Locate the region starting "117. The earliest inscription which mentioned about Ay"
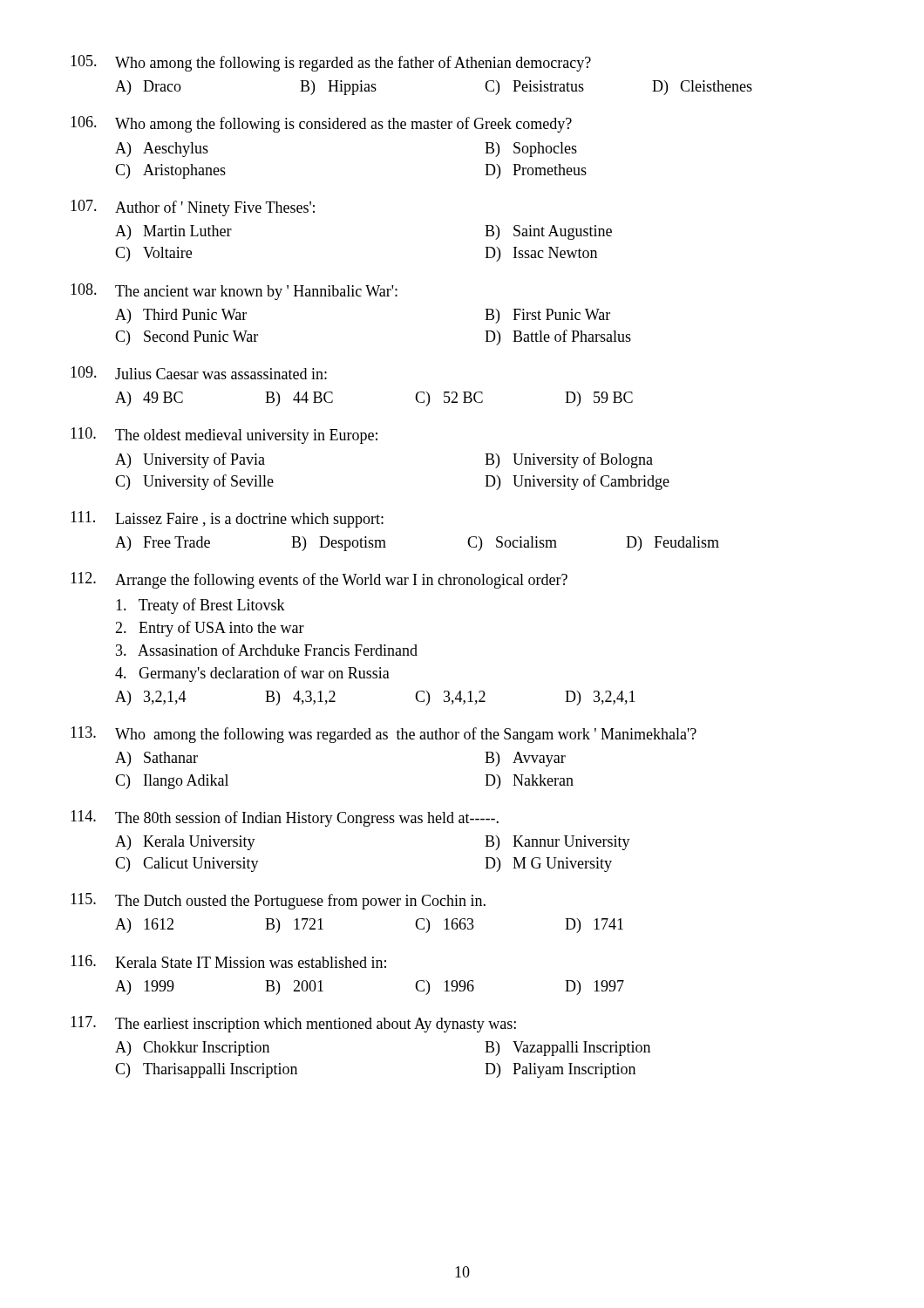 293,1024
